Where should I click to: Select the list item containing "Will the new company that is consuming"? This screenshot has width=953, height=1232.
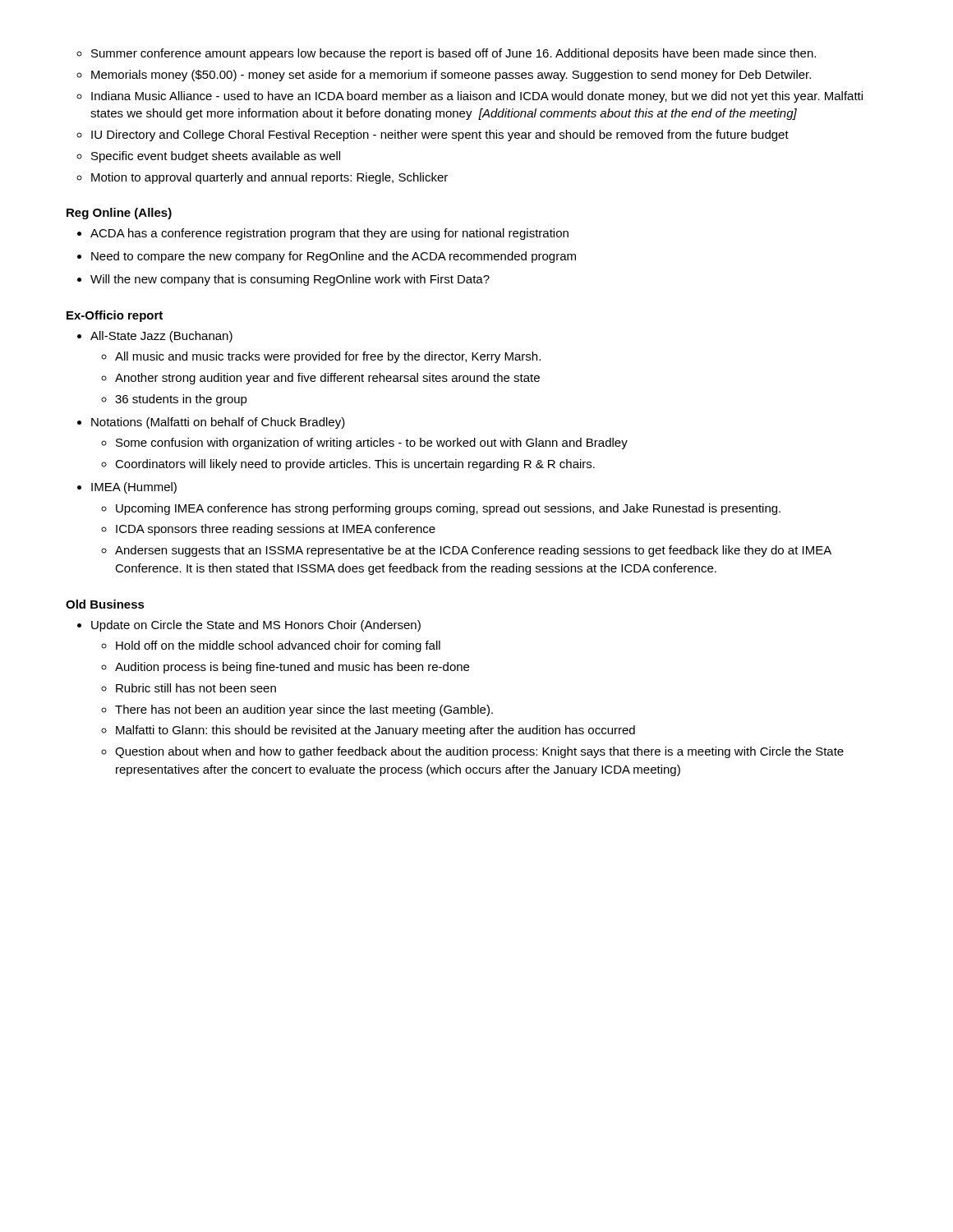click(x=290, y=279)
